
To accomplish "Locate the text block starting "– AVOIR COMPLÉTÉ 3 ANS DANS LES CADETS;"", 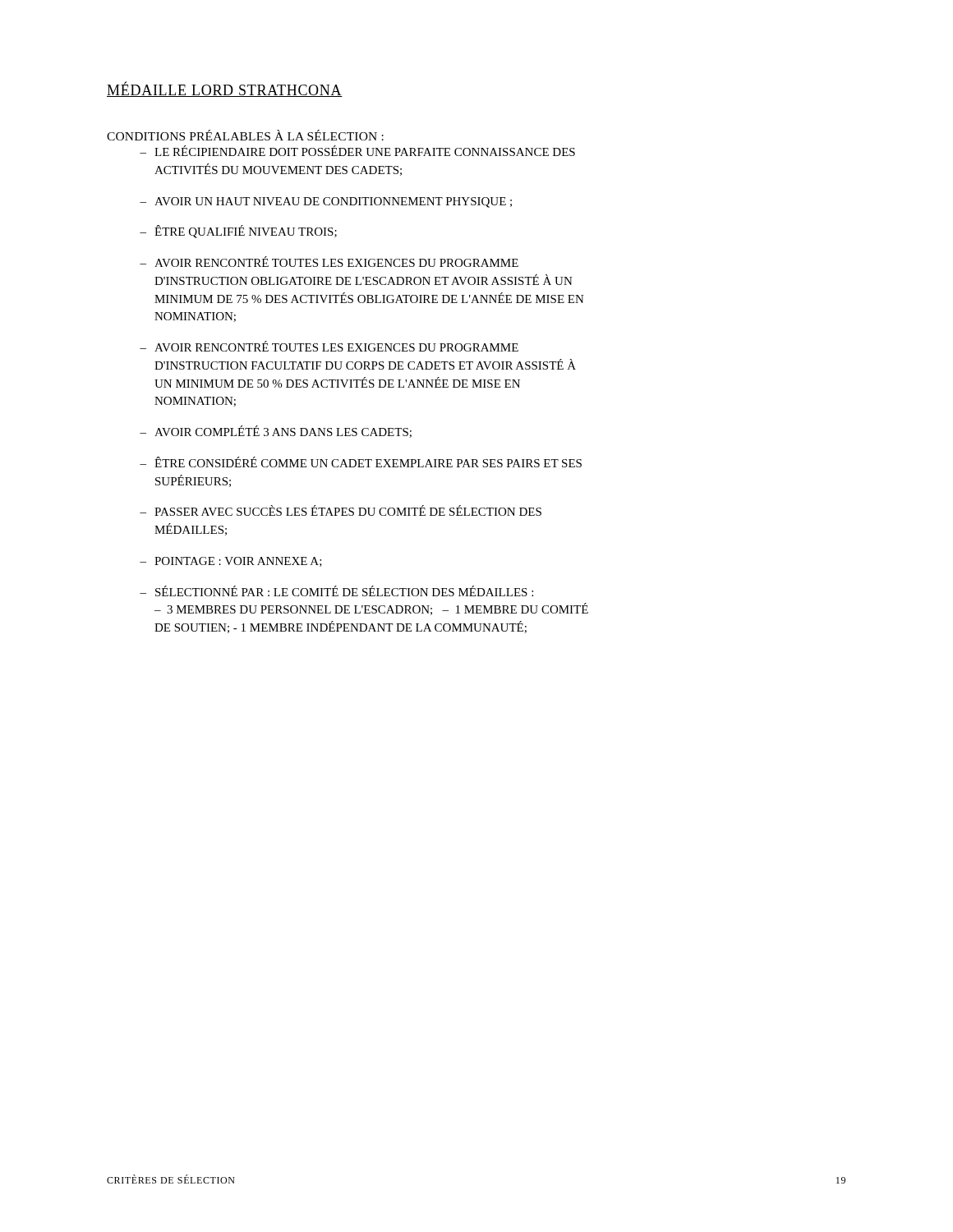I will tap(276, 432).
